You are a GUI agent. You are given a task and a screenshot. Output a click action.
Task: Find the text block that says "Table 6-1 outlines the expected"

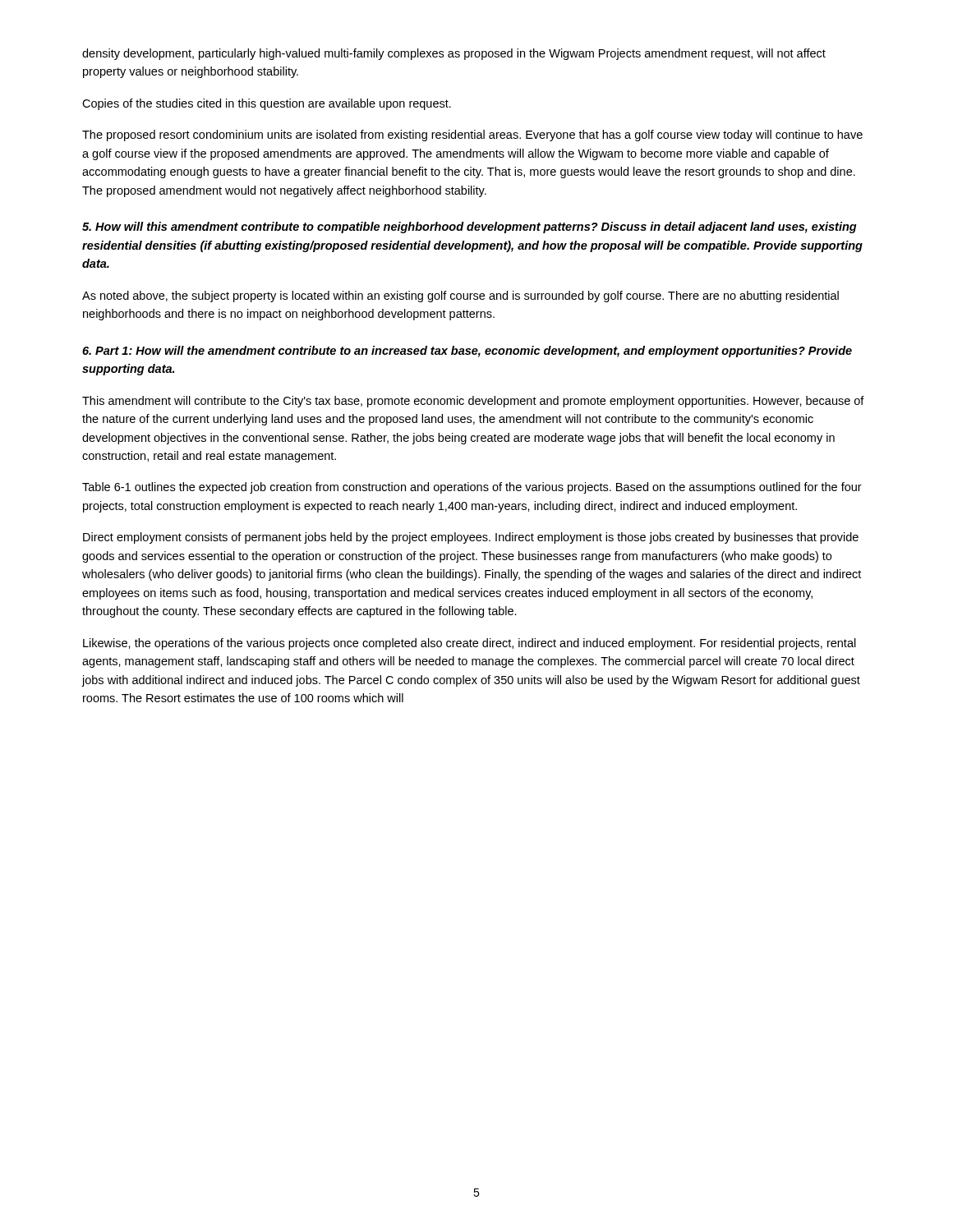472,497
